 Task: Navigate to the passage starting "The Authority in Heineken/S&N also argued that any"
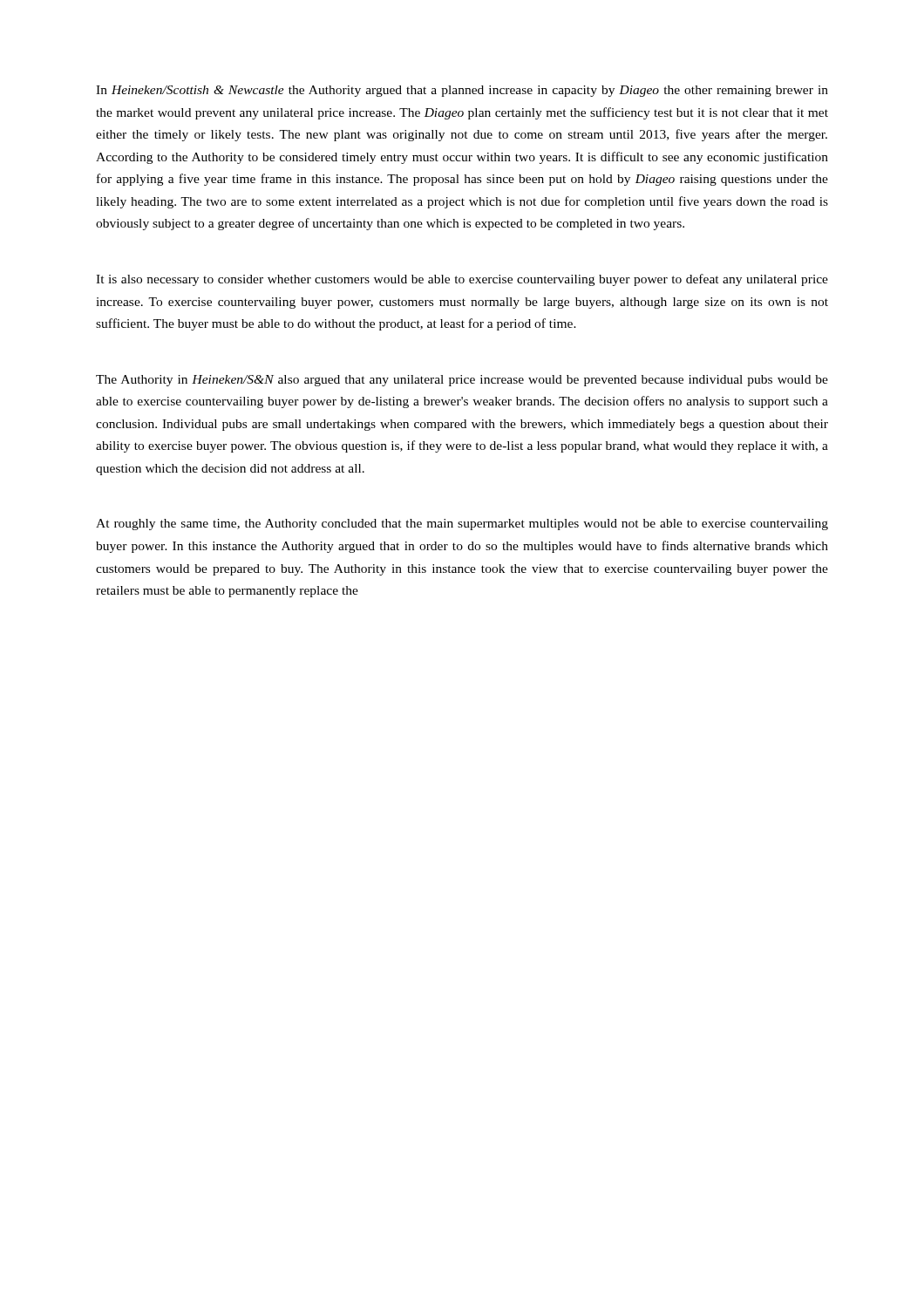(x=462, y=423)
